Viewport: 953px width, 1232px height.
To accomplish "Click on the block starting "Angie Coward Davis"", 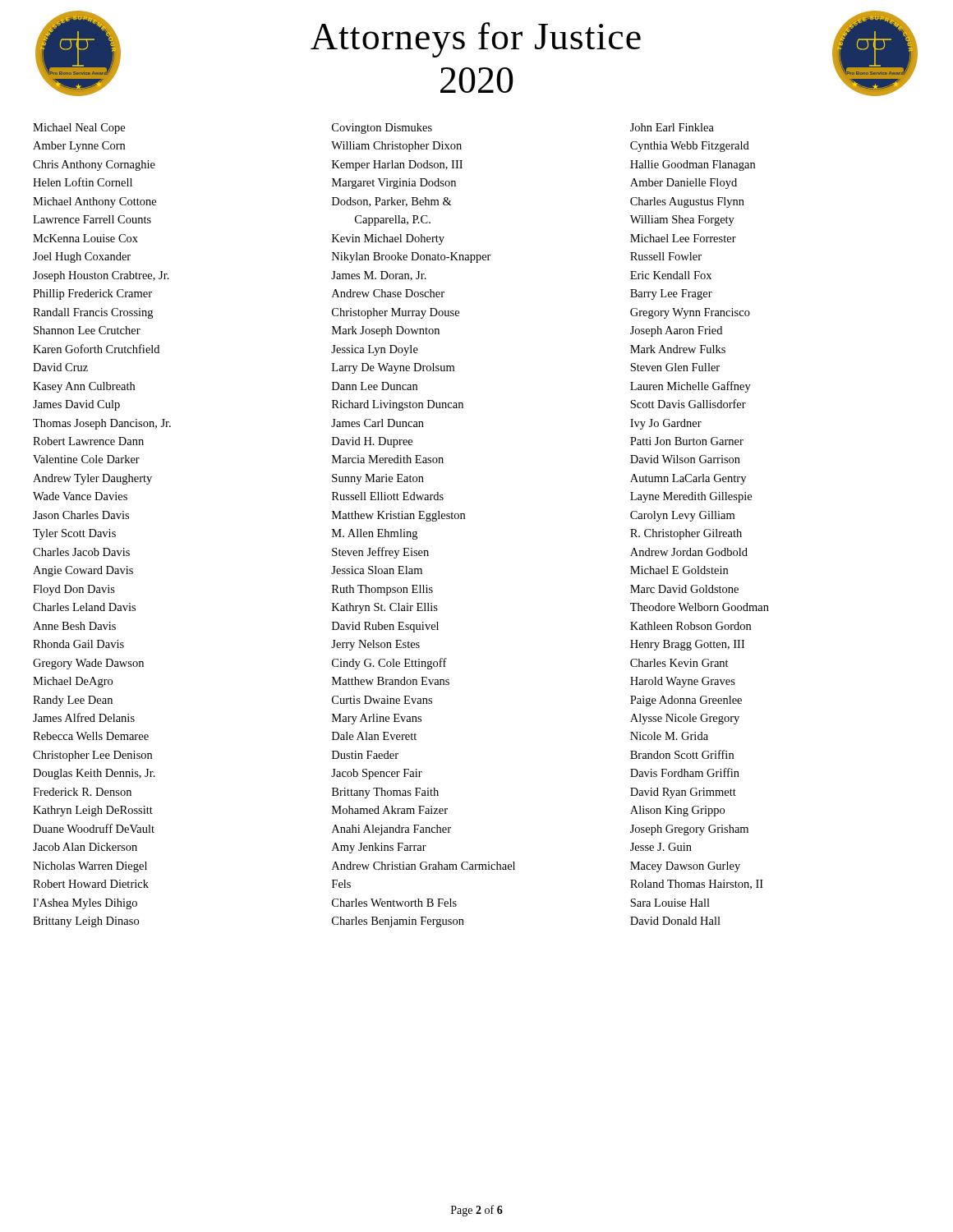I will (83, 570).
